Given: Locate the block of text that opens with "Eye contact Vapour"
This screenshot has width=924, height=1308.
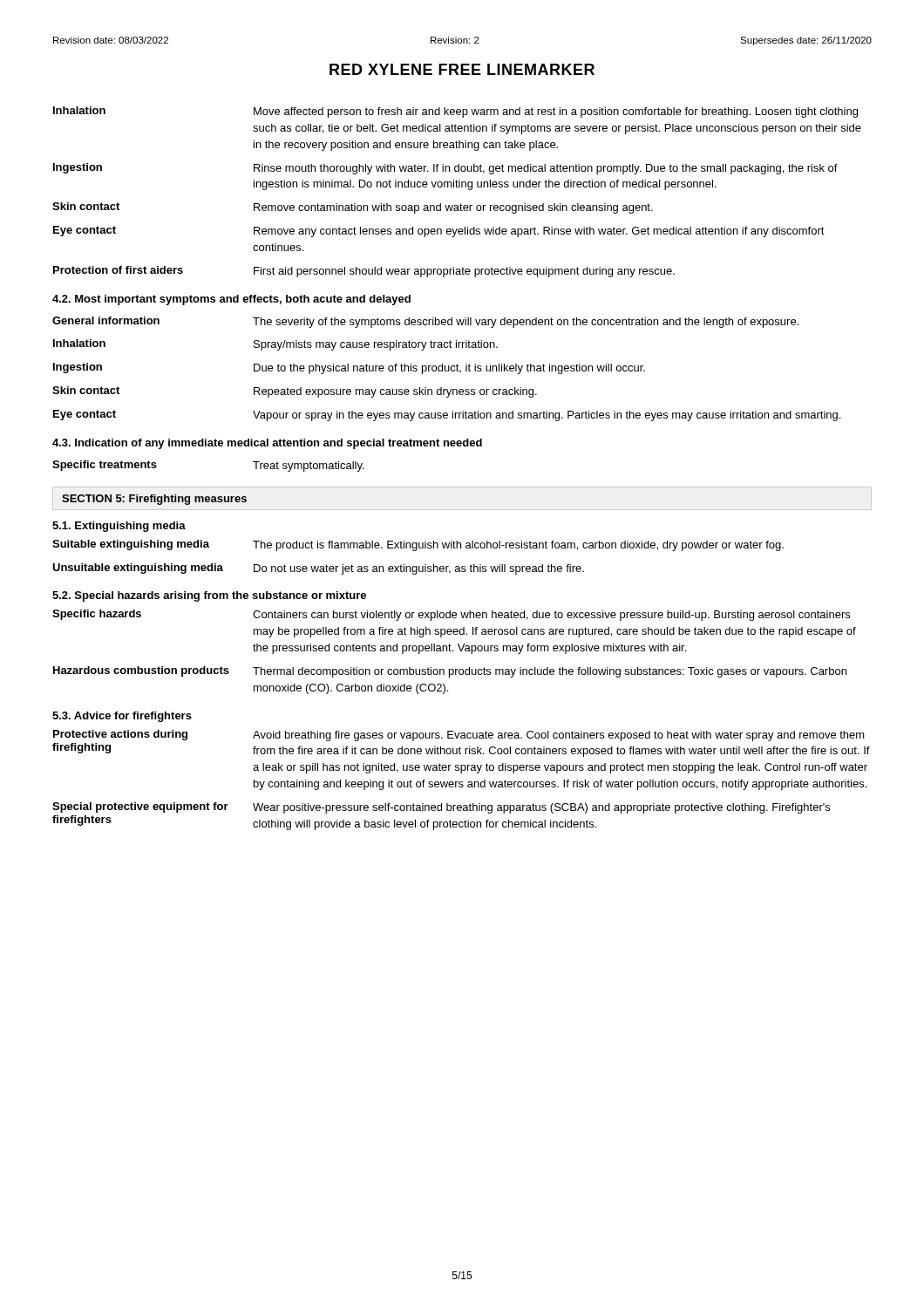Looking at the screenshot, I should tap(462, 415).
